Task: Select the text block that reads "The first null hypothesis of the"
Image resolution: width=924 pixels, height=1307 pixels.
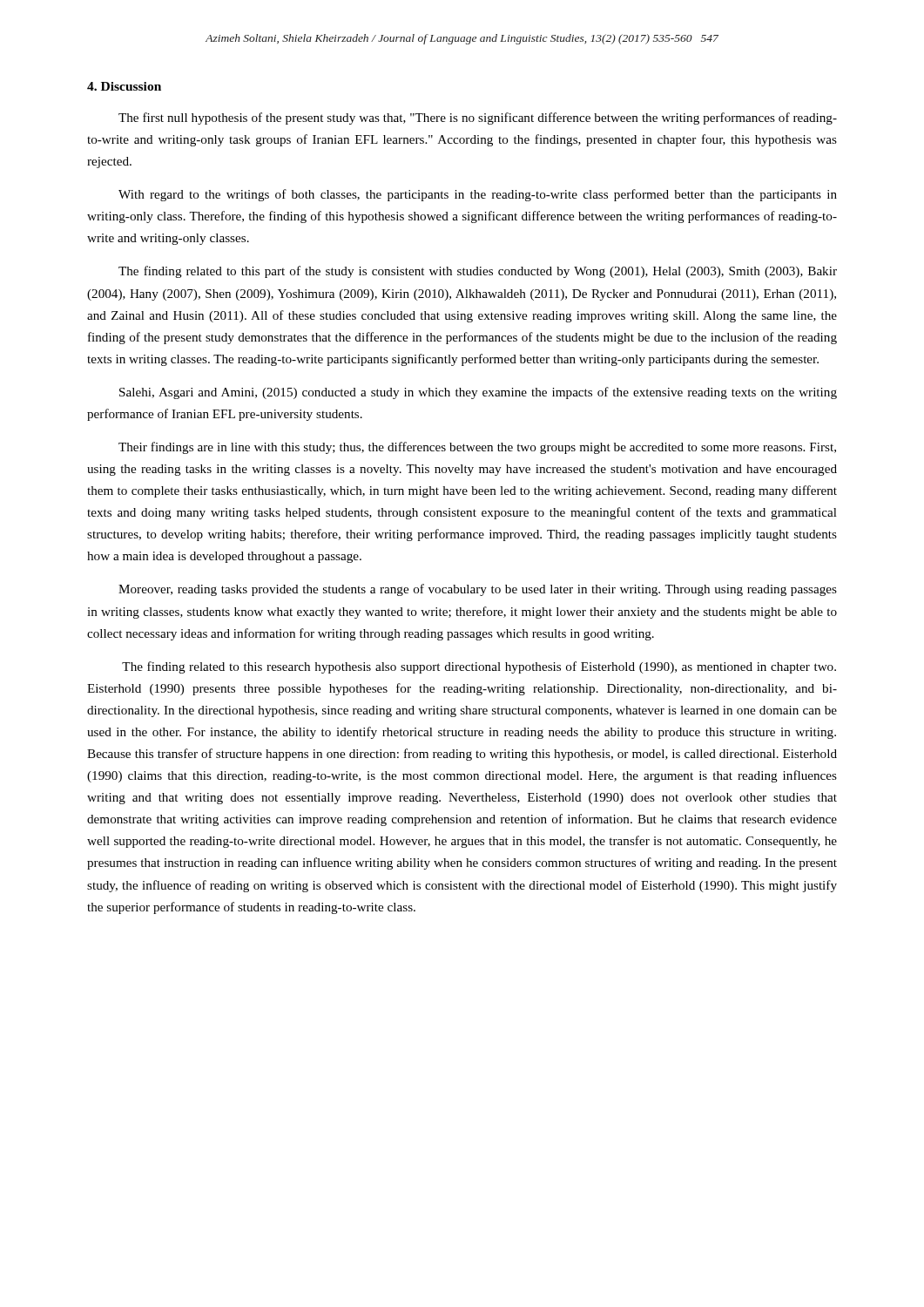Action: click(462, 139)
